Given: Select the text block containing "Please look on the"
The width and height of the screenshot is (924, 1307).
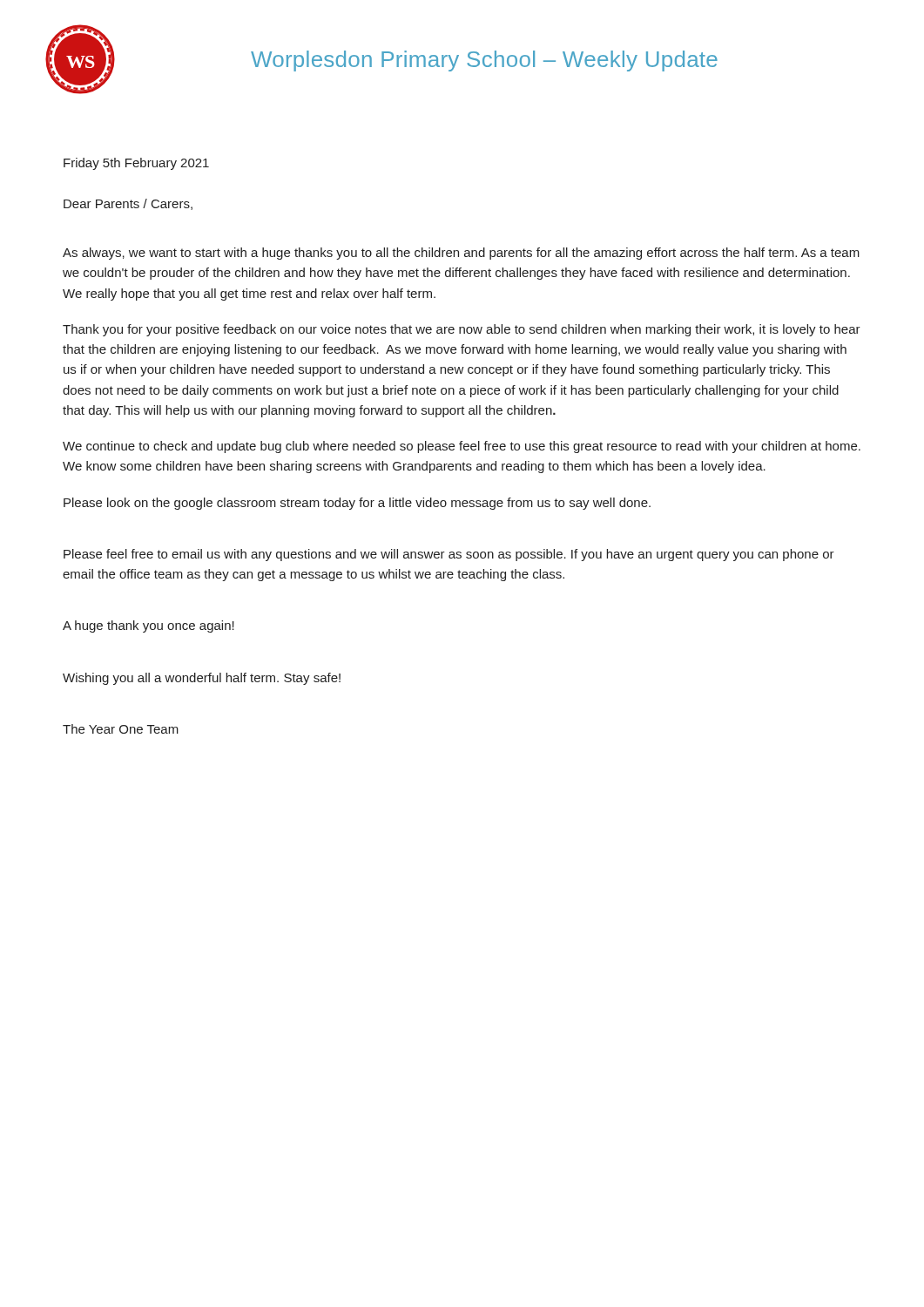Looking at the screenshot, I should [x=357, y=502].
